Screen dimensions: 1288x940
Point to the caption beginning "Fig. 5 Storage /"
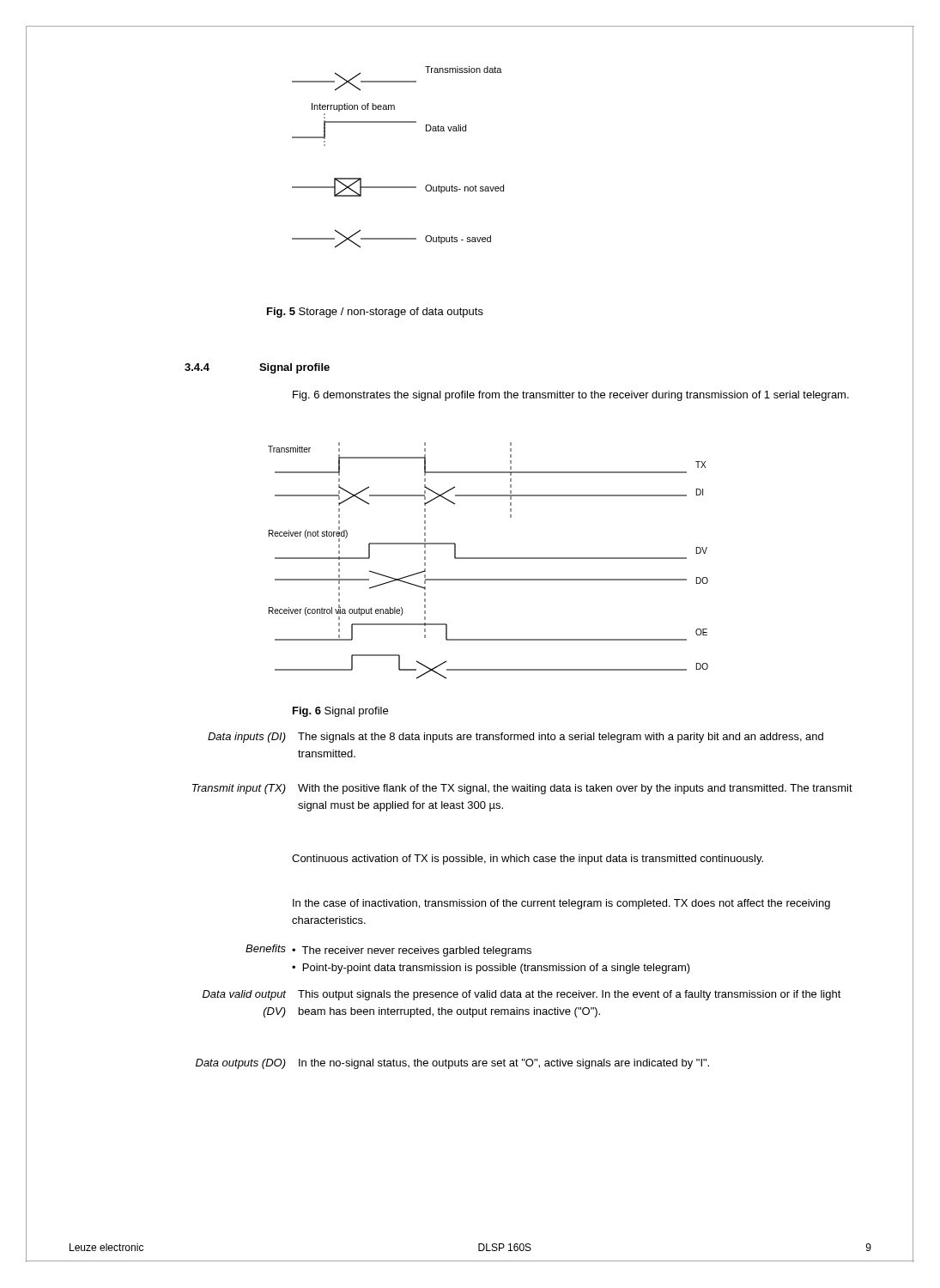(x=375, y=311)
